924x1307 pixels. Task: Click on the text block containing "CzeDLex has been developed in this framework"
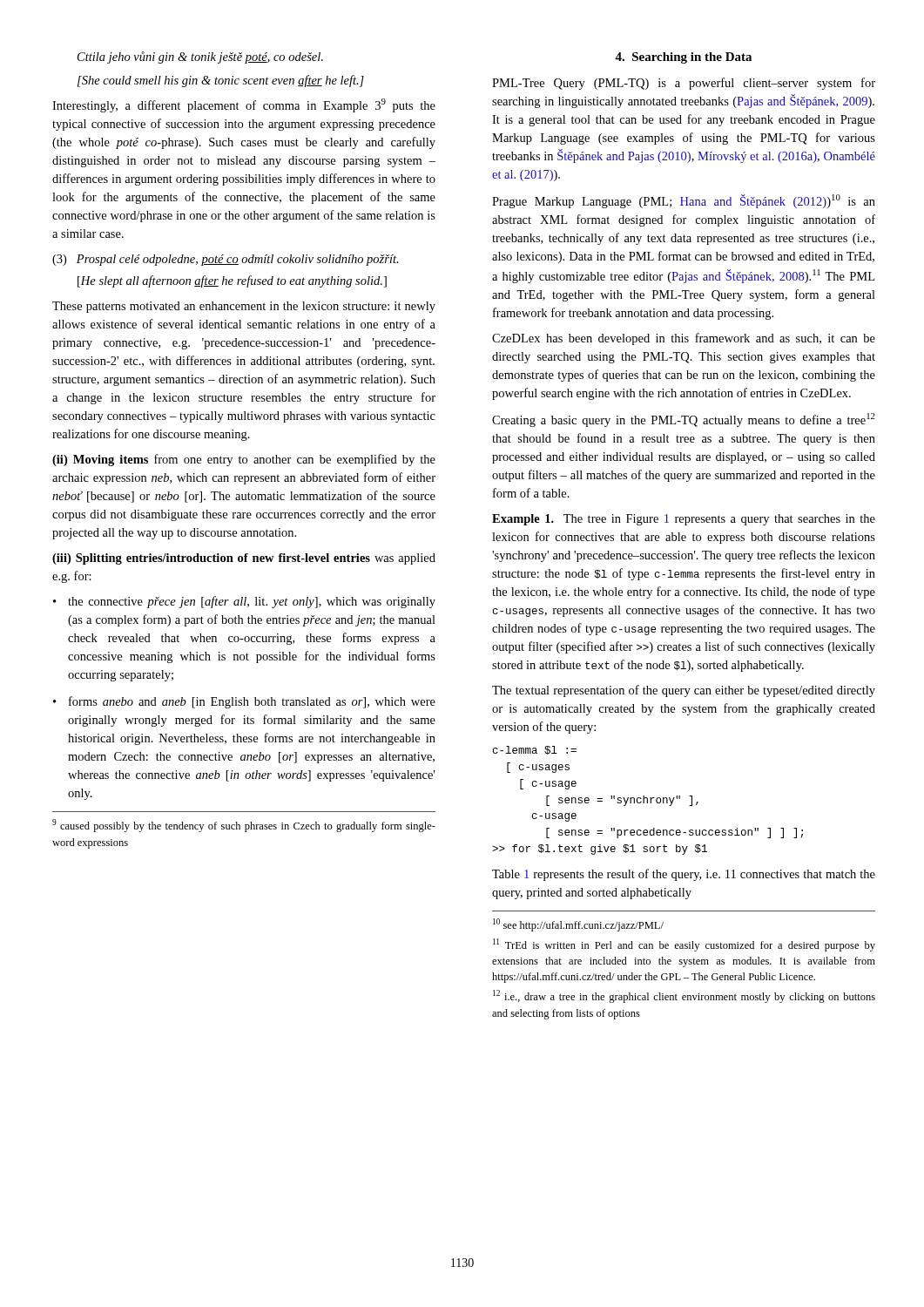(x=684, y=366)
